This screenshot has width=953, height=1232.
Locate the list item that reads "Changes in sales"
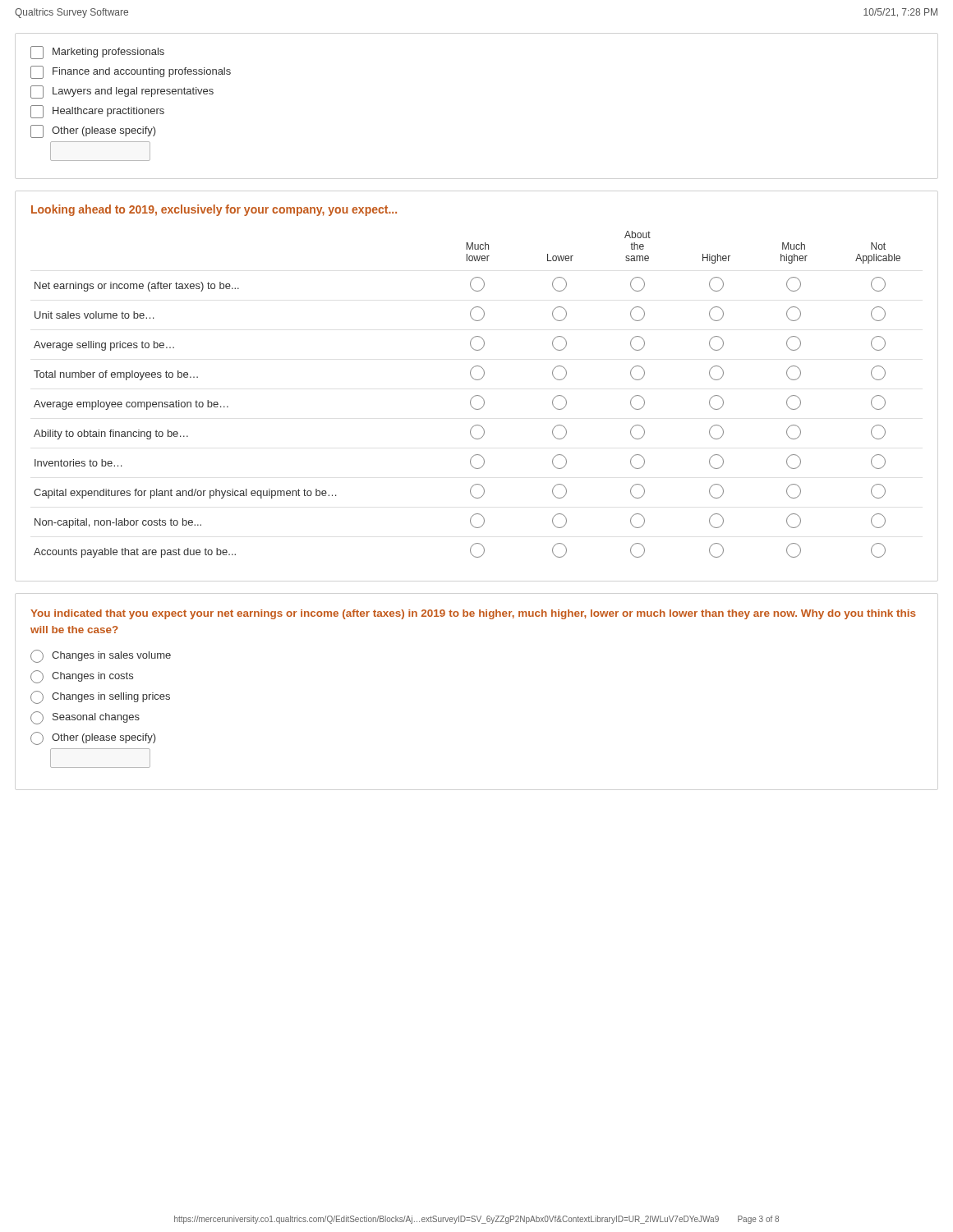[x=101, y=655]
